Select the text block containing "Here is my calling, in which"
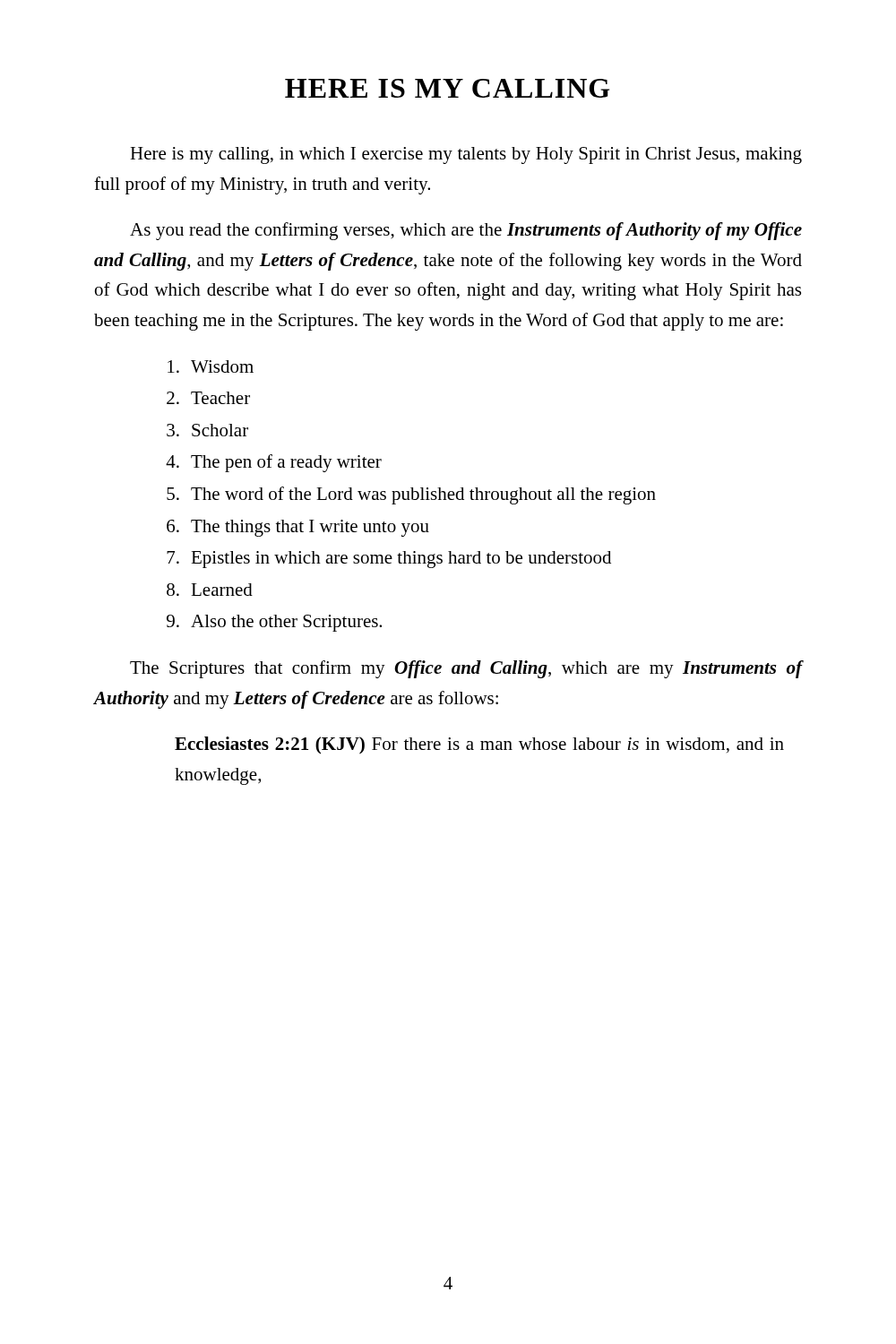The image size is (896, 1344). (x=448, y=168)
